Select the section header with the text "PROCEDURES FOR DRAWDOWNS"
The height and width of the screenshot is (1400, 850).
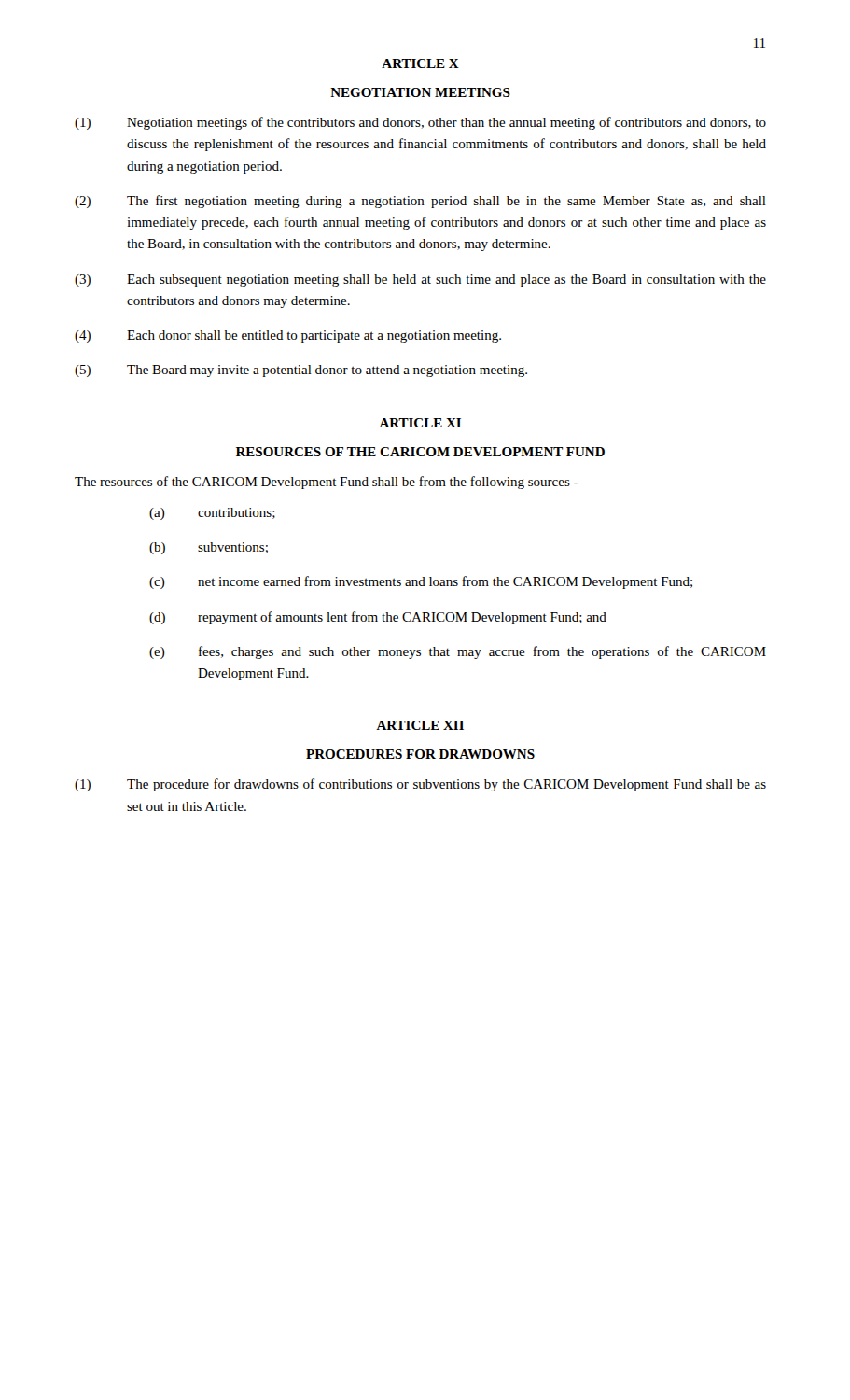pos(420,754)
